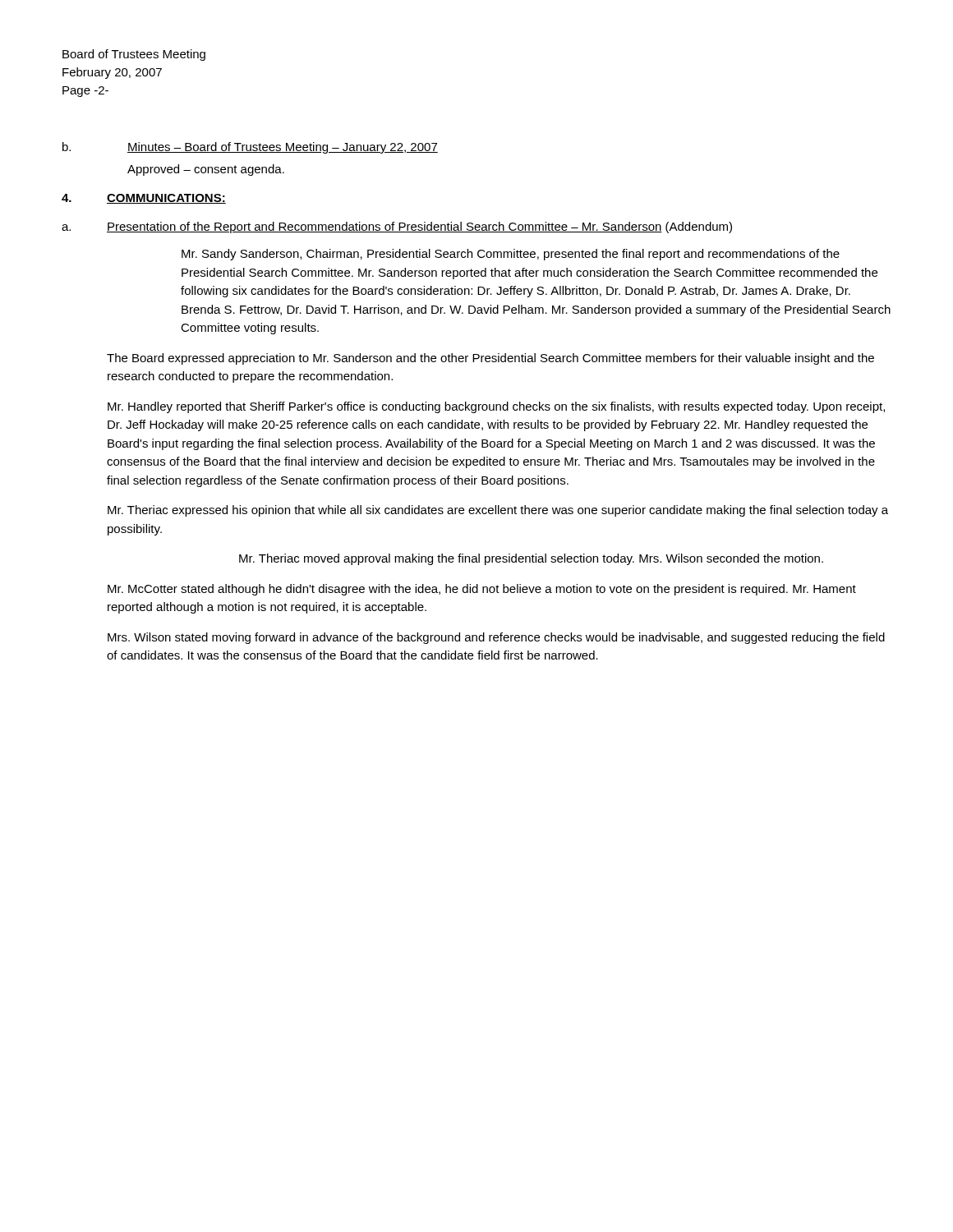Select the region starting "Mr. McCotter stated although he"

[x=481, y=597]
